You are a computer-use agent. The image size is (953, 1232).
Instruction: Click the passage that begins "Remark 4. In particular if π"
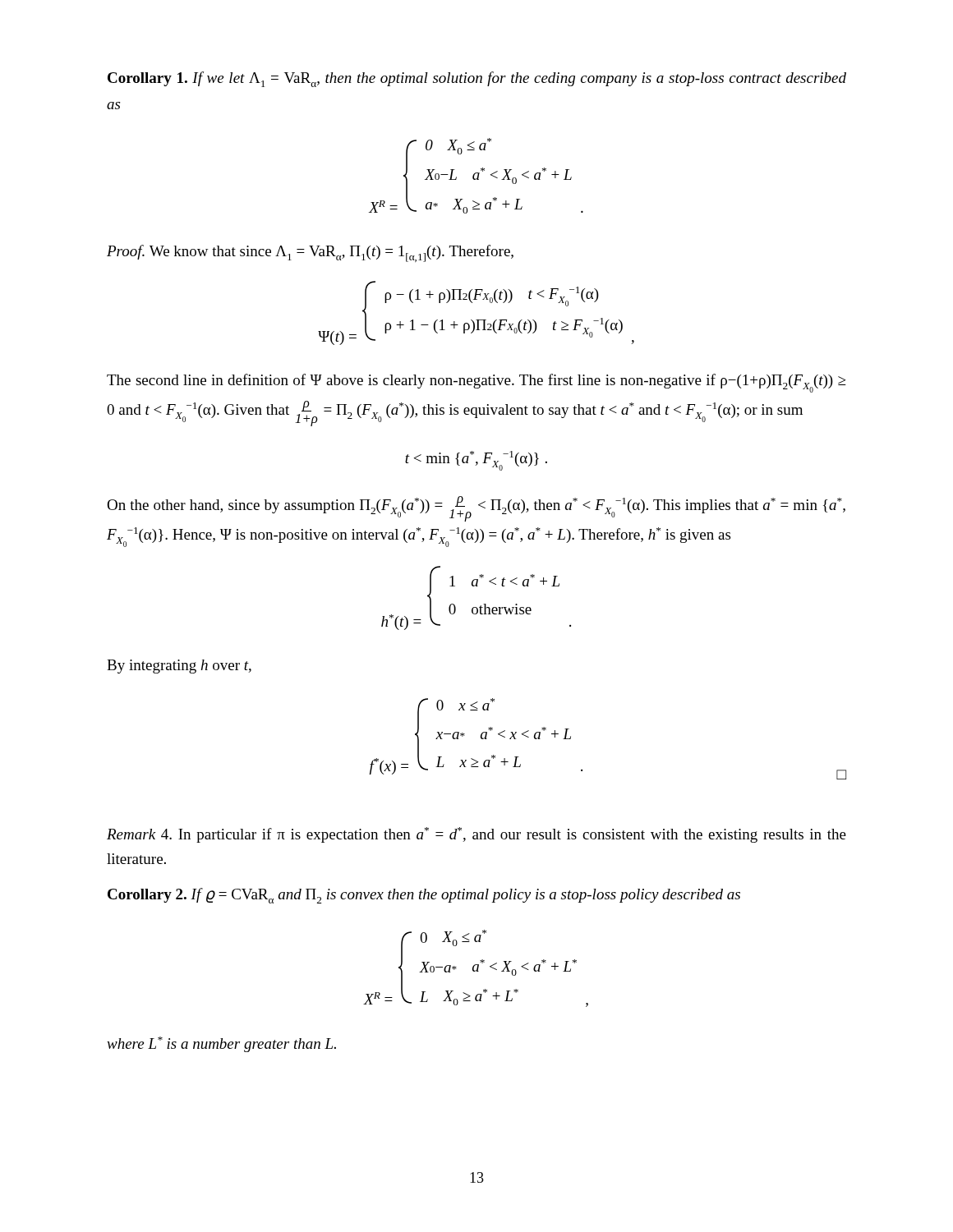pos(476,845)
